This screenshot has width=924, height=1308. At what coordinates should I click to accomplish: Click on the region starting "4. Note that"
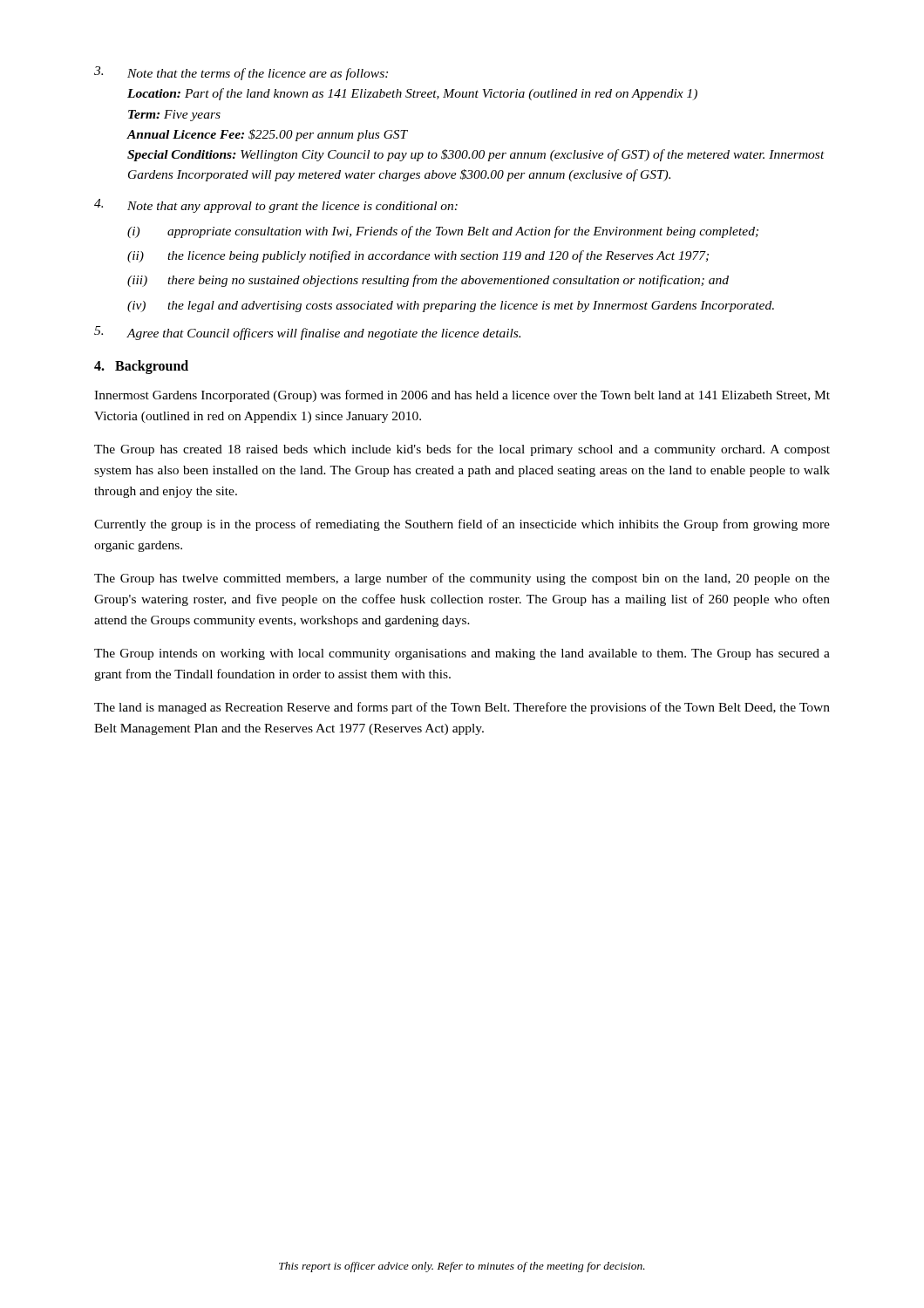(x=462, y=257)
